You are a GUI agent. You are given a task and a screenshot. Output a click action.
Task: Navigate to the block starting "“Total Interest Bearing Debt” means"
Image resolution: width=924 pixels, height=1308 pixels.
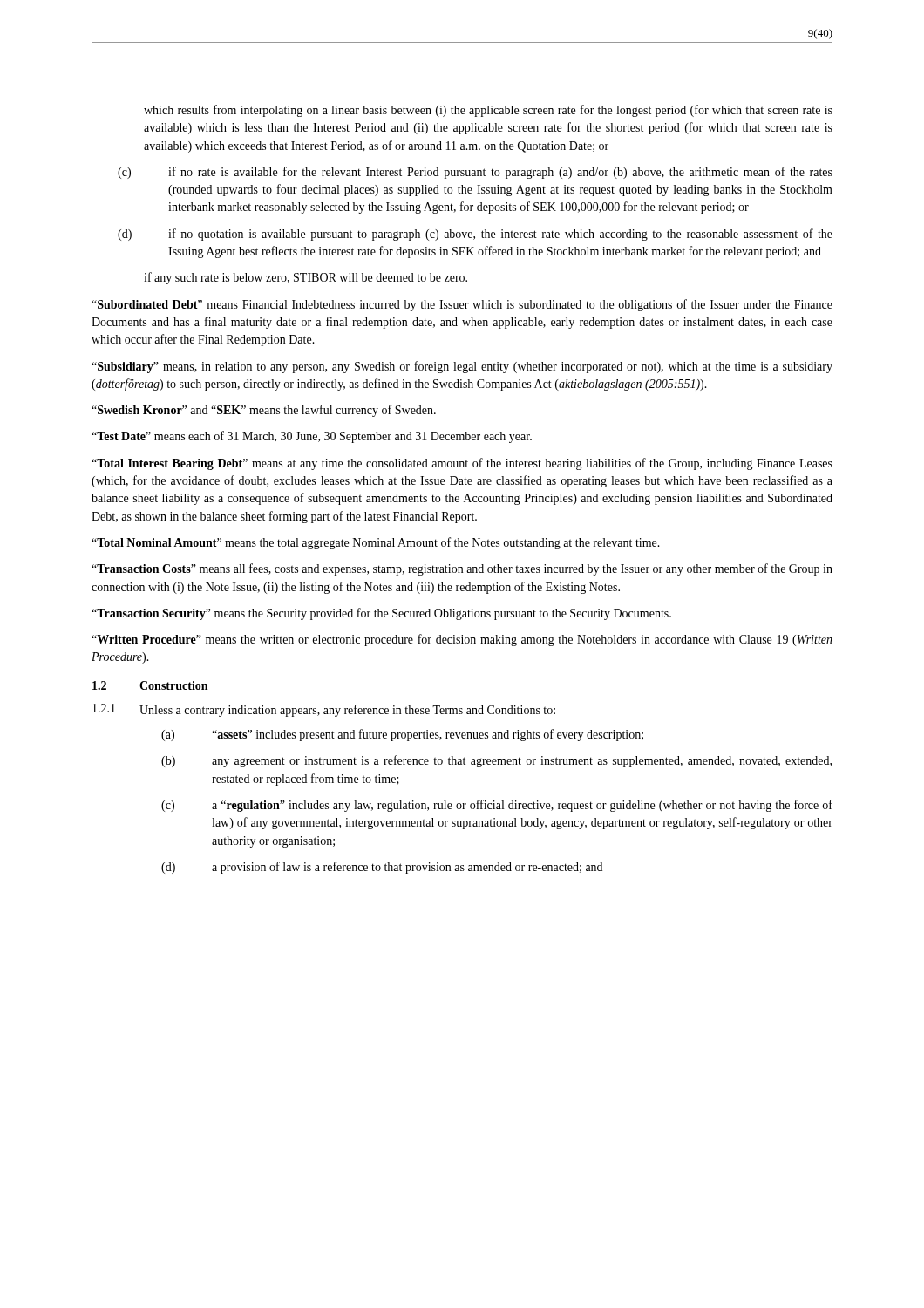pyautogui.click(x=462, y=490)
